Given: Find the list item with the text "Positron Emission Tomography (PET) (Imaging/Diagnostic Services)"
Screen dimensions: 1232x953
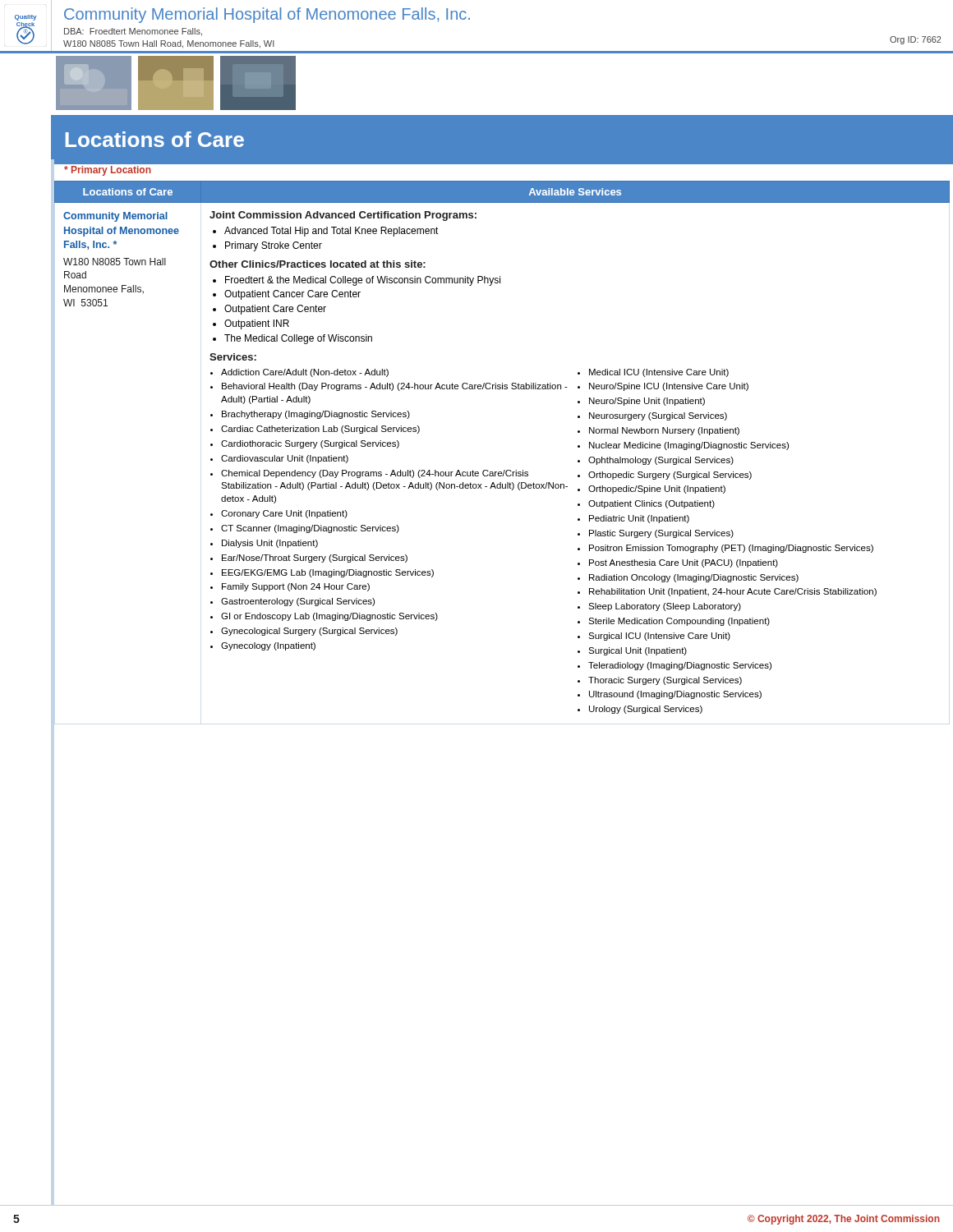Looking at the screenshot, I should [731, 548].
